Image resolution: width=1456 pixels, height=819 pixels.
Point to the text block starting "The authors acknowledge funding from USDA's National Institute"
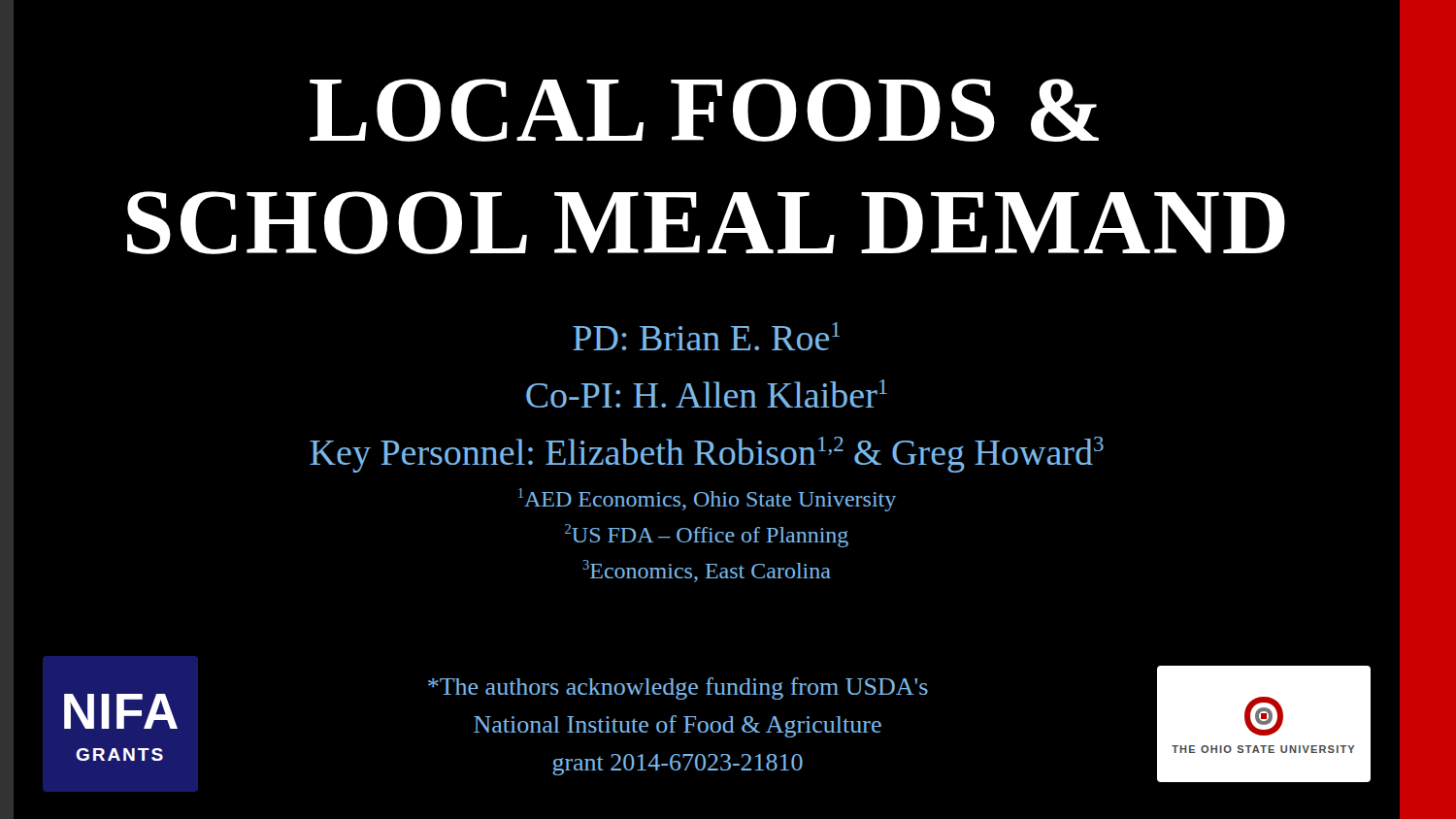677,724
